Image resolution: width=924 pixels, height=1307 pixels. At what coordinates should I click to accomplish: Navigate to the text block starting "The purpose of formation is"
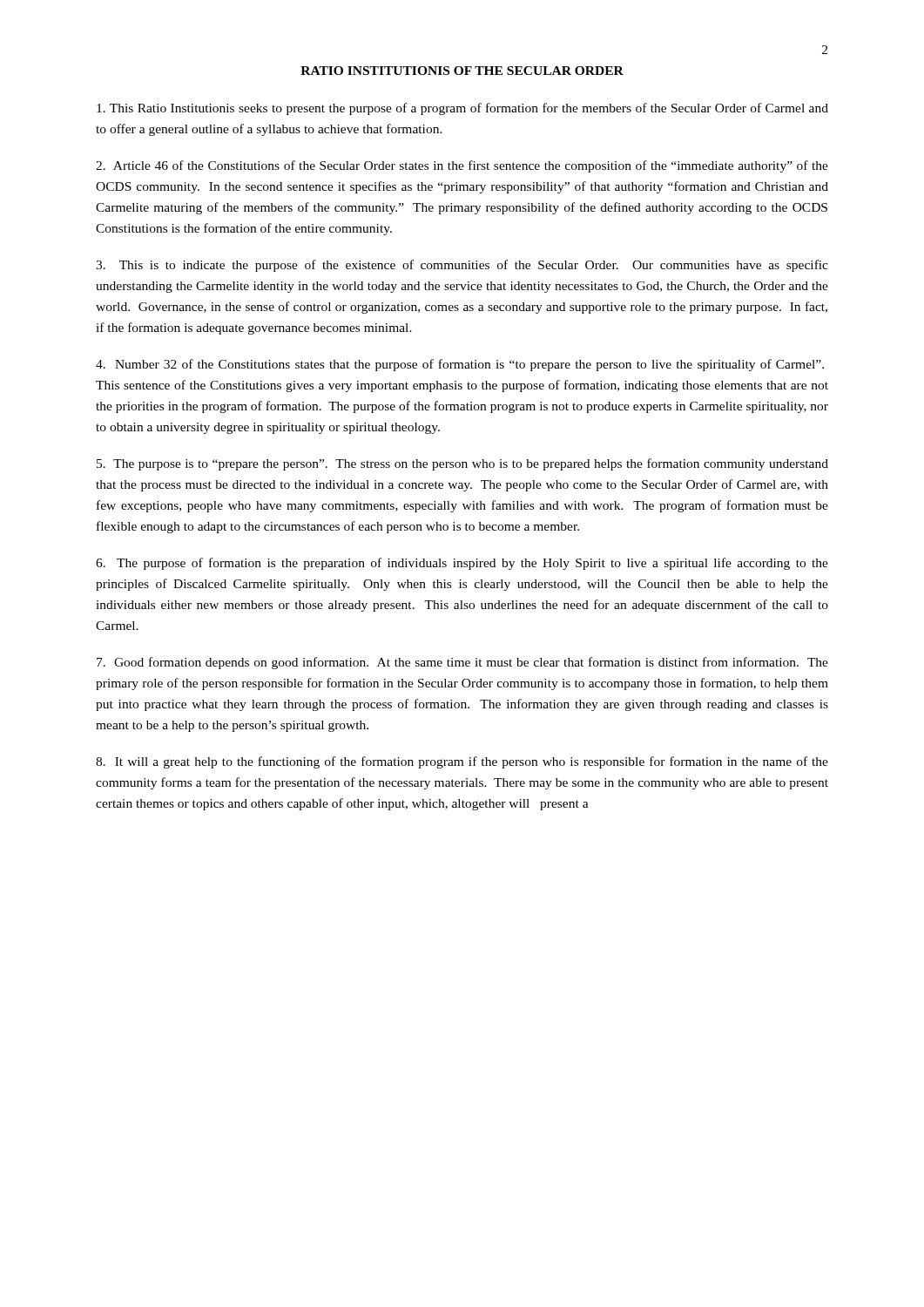[462, 594]
